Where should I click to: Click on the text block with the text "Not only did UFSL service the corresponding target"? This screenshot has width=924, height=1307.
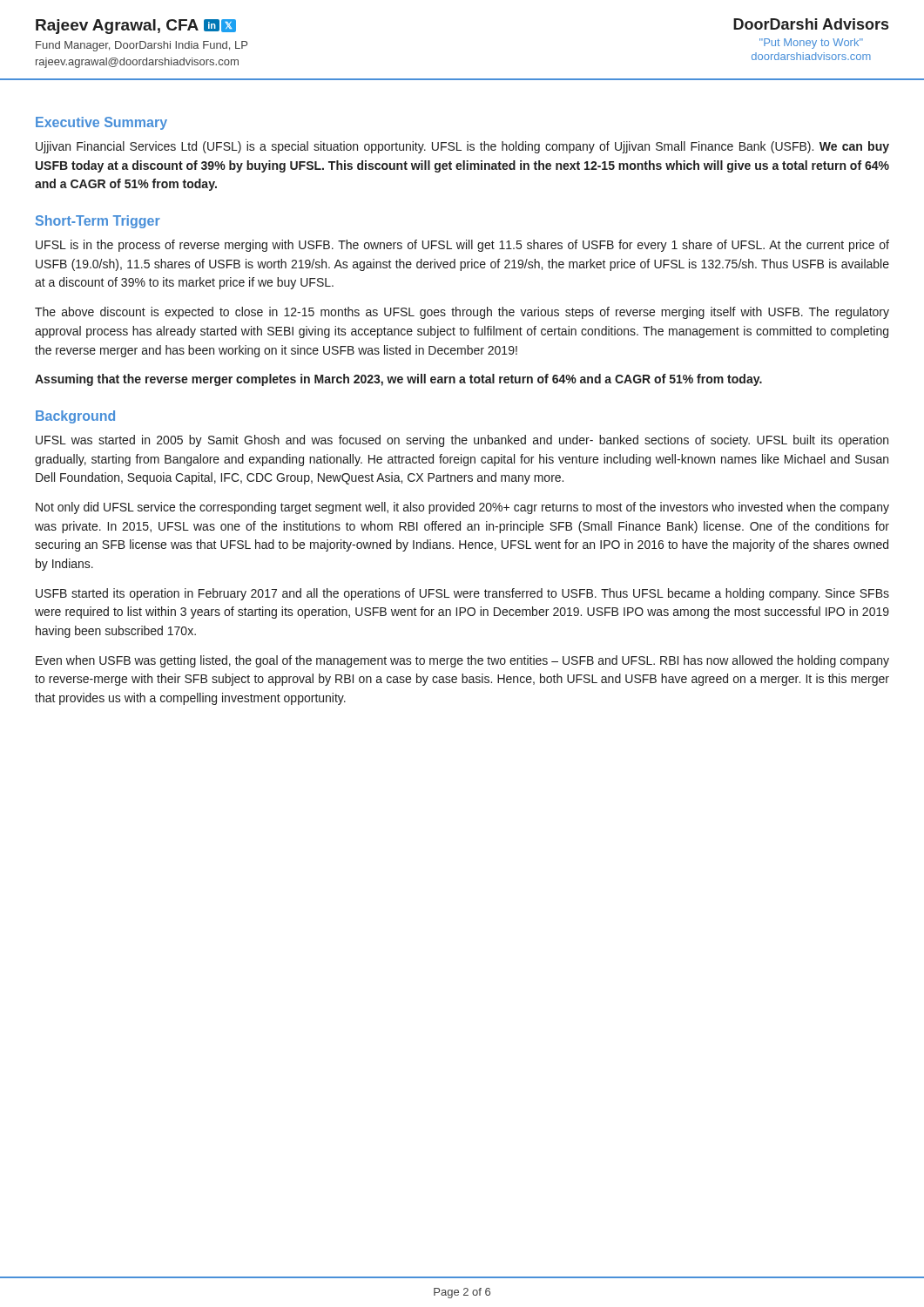point(462,535)
